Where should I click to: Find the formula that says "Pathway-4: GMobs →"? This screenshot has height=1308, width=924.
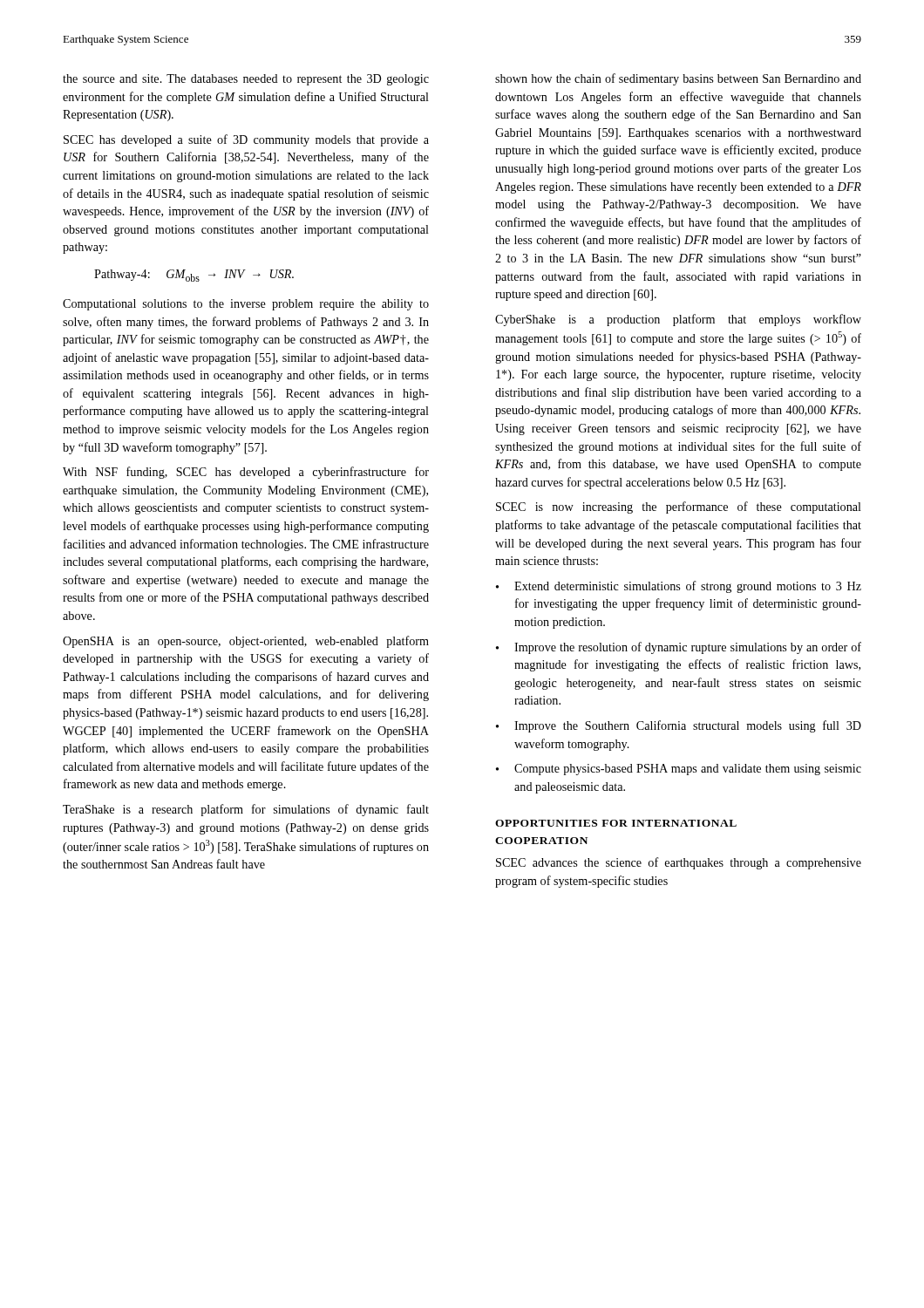[x=194, y=275]
